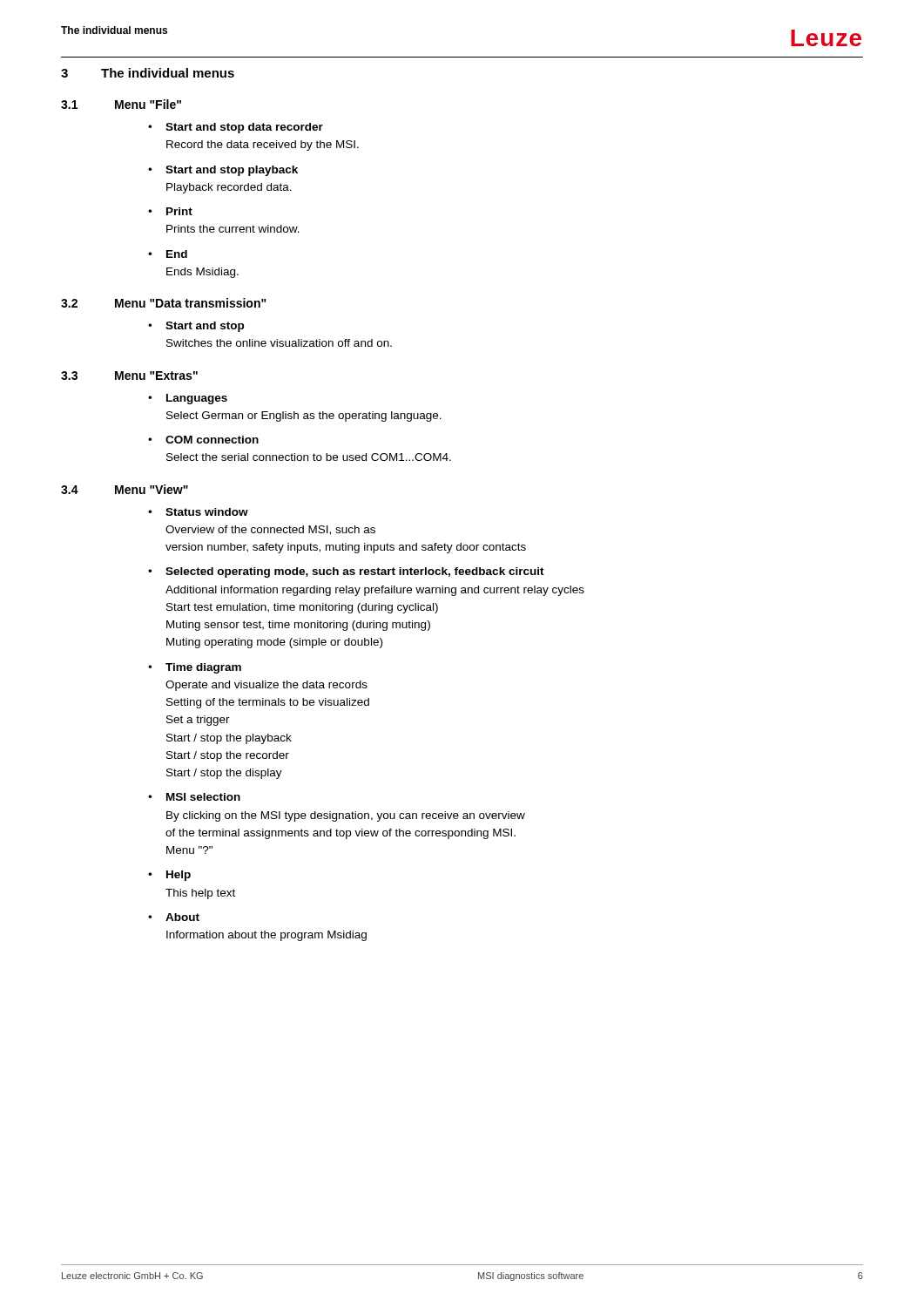924x1307 pixels.
Task: Click on the list item that reads "•About Information about the program"
Action: coord(174,917)
